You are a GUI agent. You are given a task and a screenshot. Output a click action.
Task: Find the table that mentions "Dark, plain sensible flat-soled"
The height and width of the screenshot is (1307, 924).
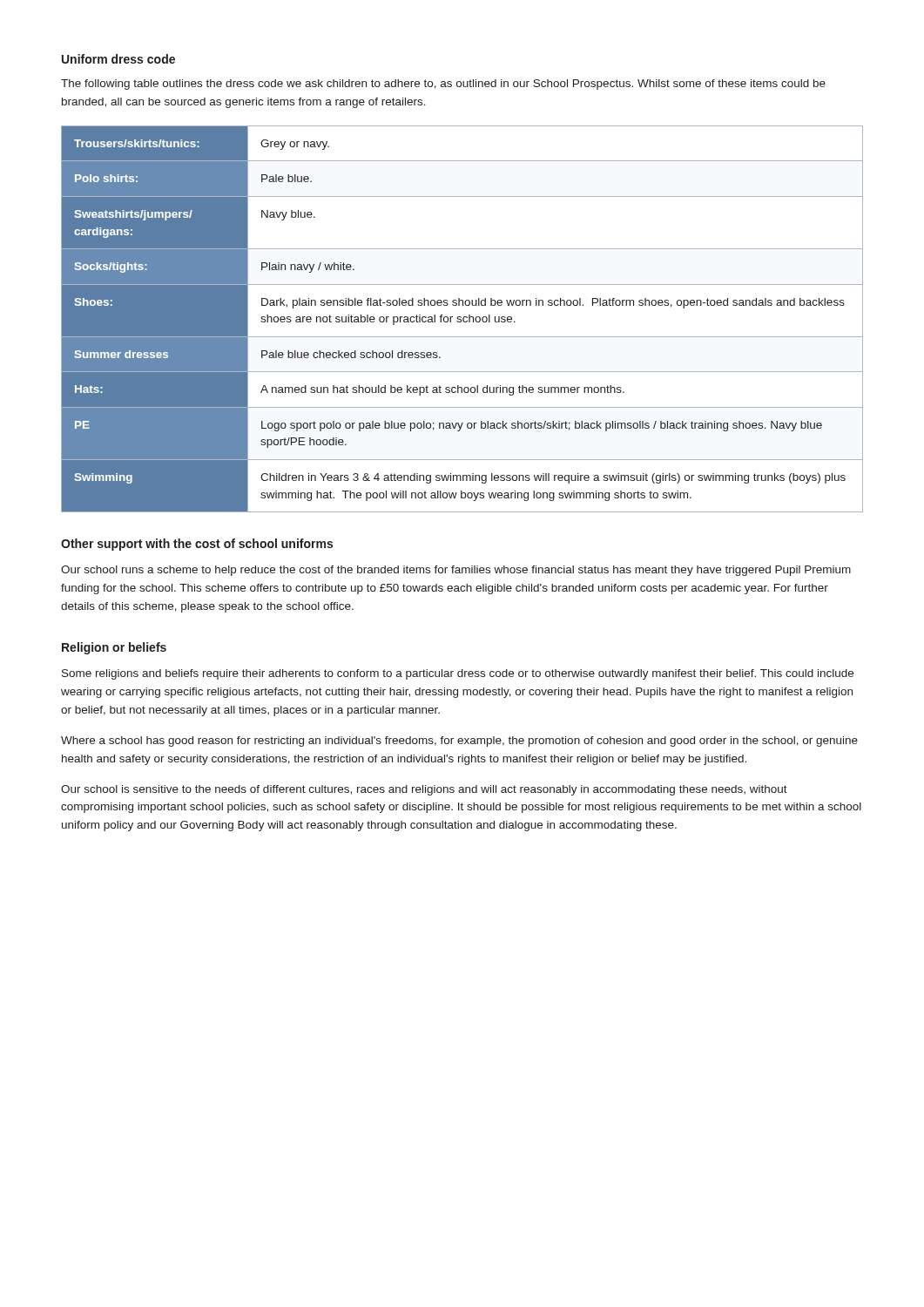tap(462, 319)
